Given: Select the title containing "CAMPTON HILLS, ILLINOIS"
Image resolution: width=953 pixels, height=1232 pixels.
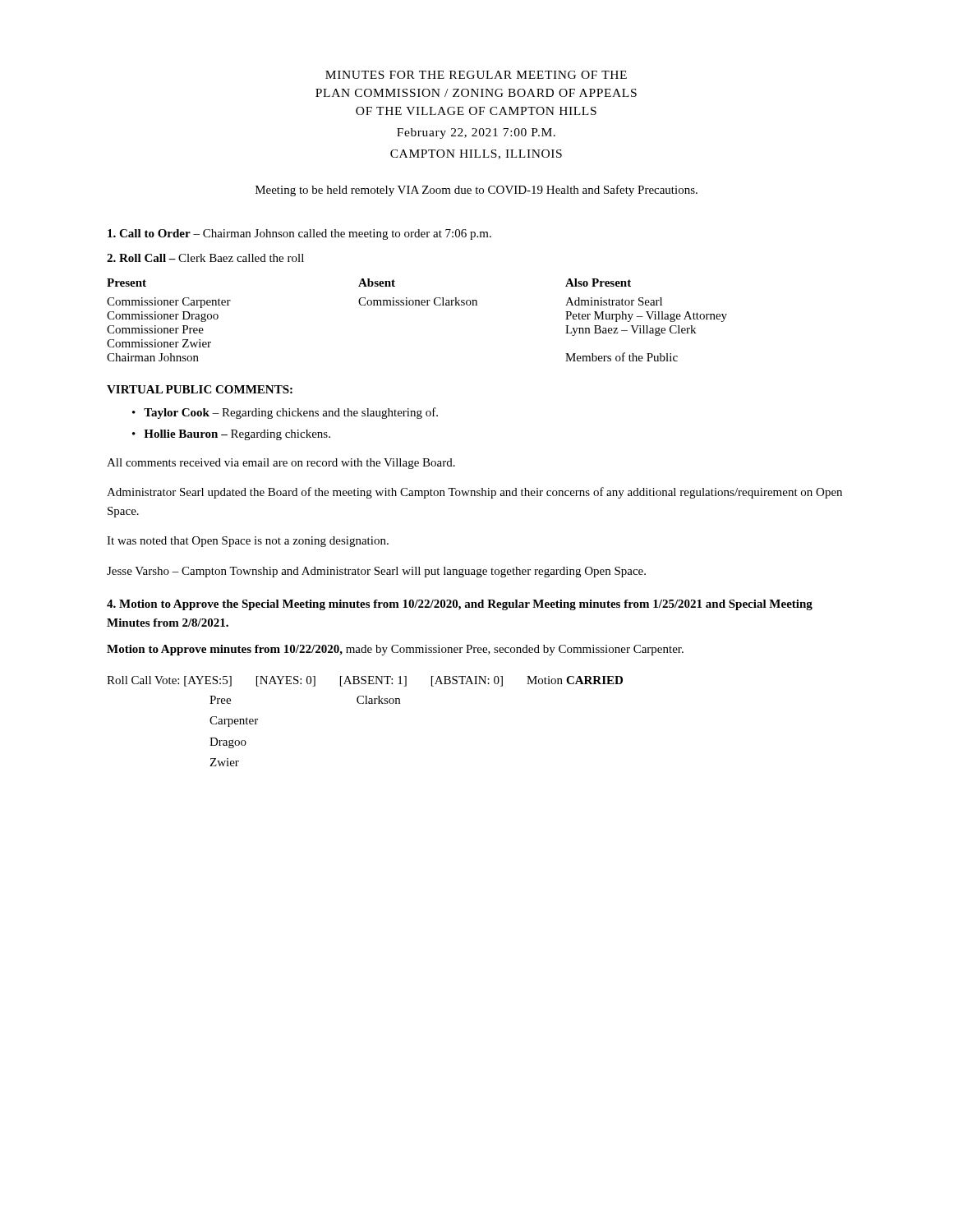Looking at the screenshot, I should (x=476, y=154).
